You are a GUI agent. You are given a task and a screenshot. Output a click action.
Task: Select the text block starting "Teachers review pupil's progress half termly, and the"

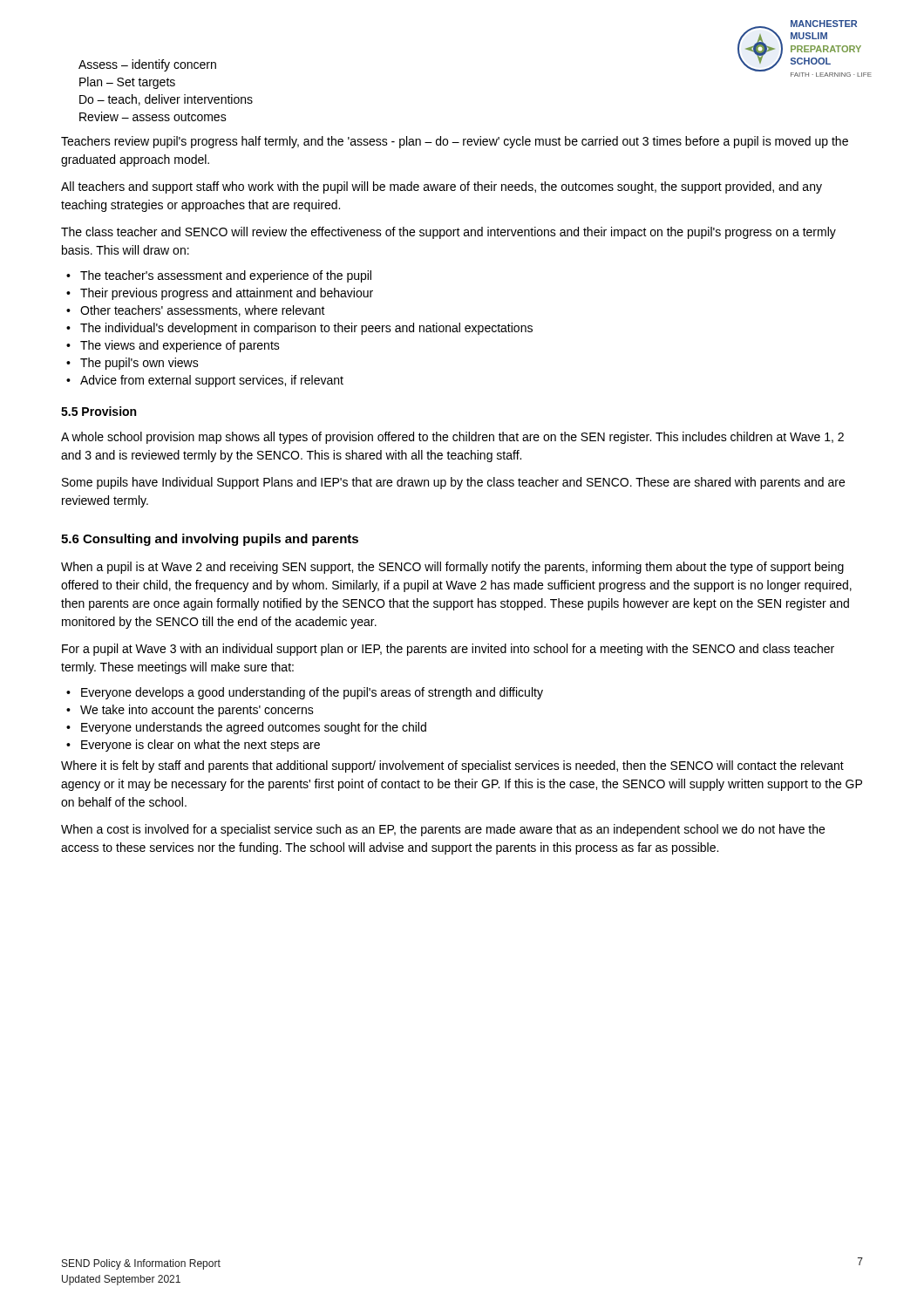(x=462, y=151)
